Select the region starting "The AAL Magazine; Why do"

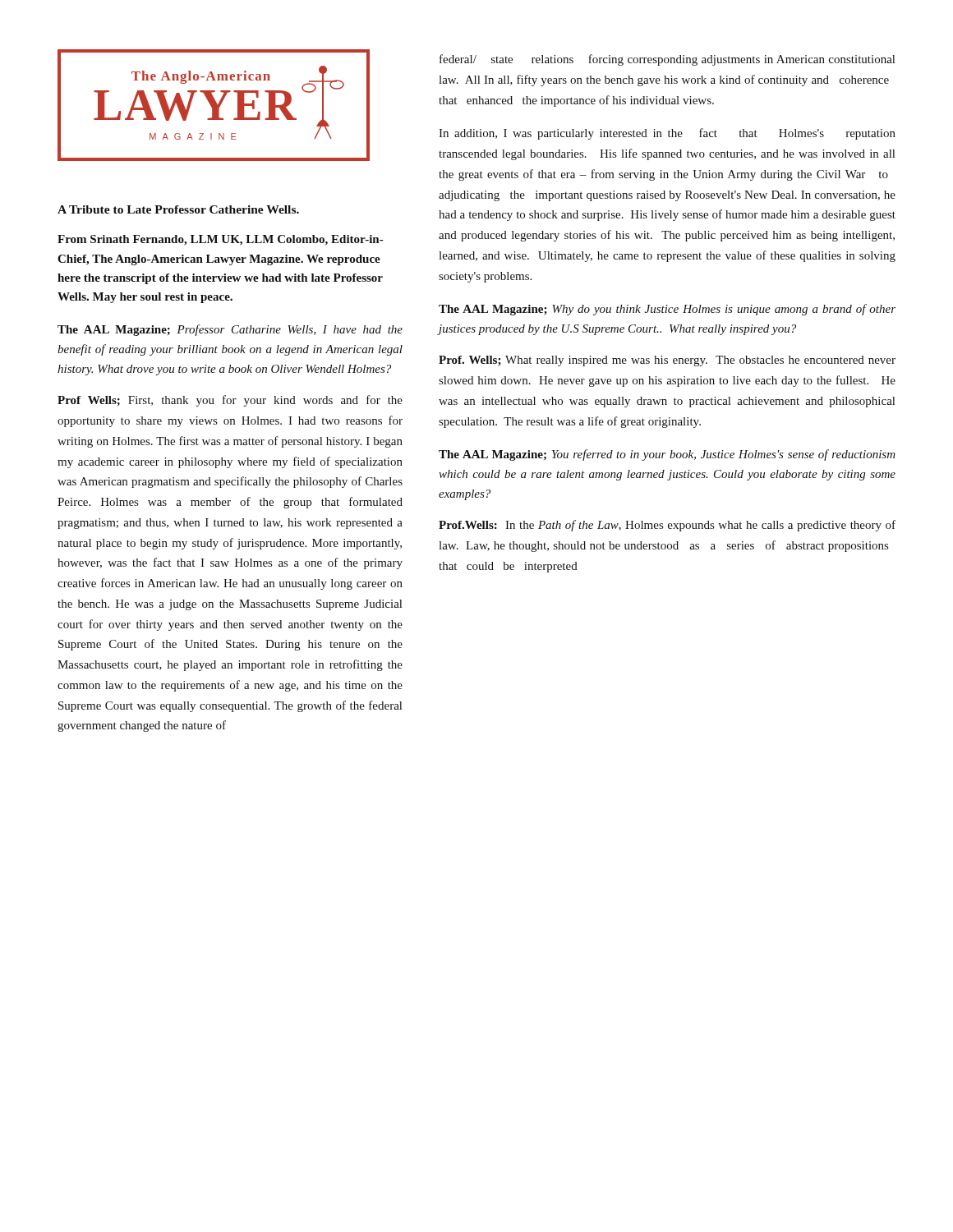(667, 319)
